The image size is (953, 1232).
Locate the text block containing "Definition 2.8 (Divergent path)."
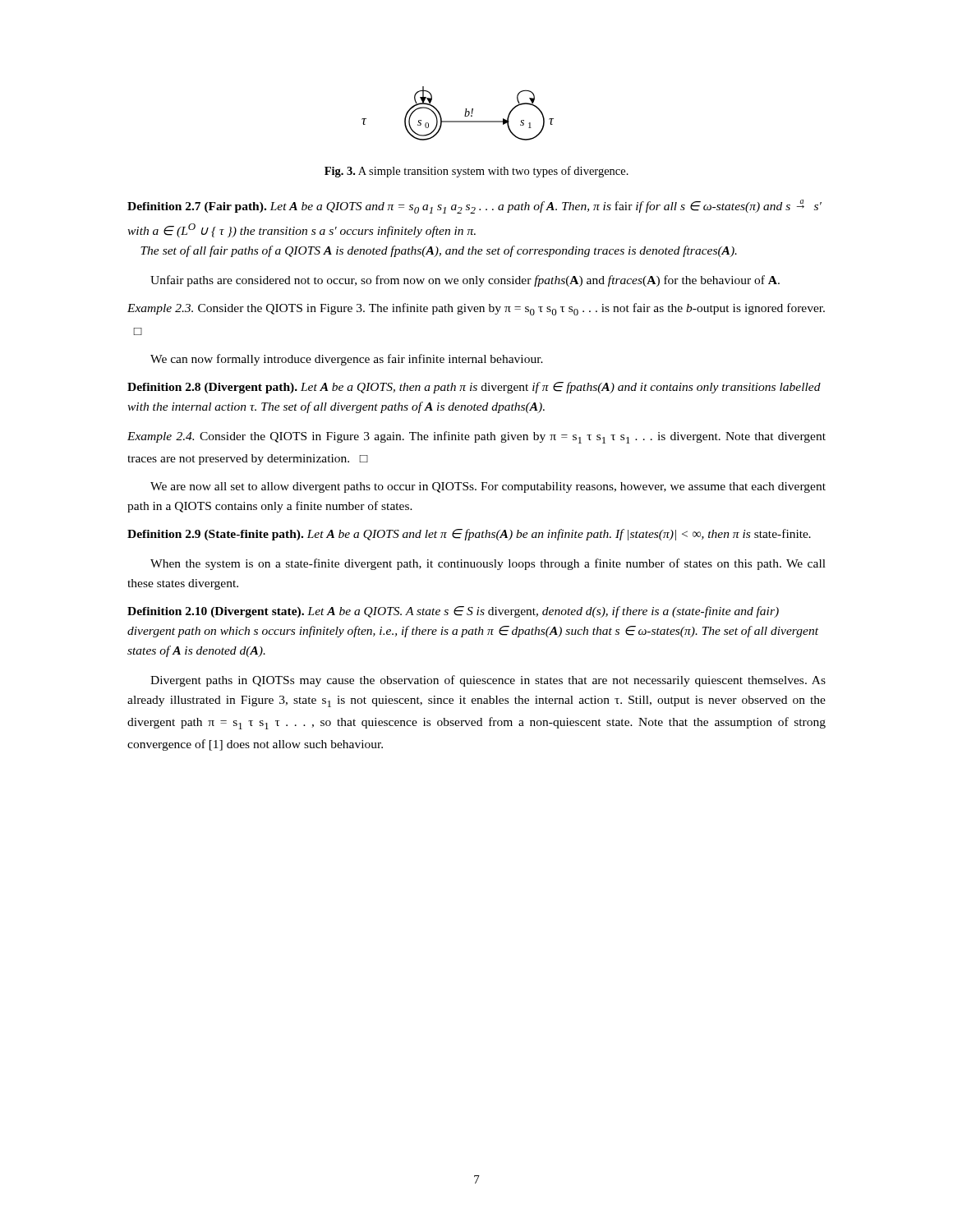pyautogui.click(x=474, y=396)
